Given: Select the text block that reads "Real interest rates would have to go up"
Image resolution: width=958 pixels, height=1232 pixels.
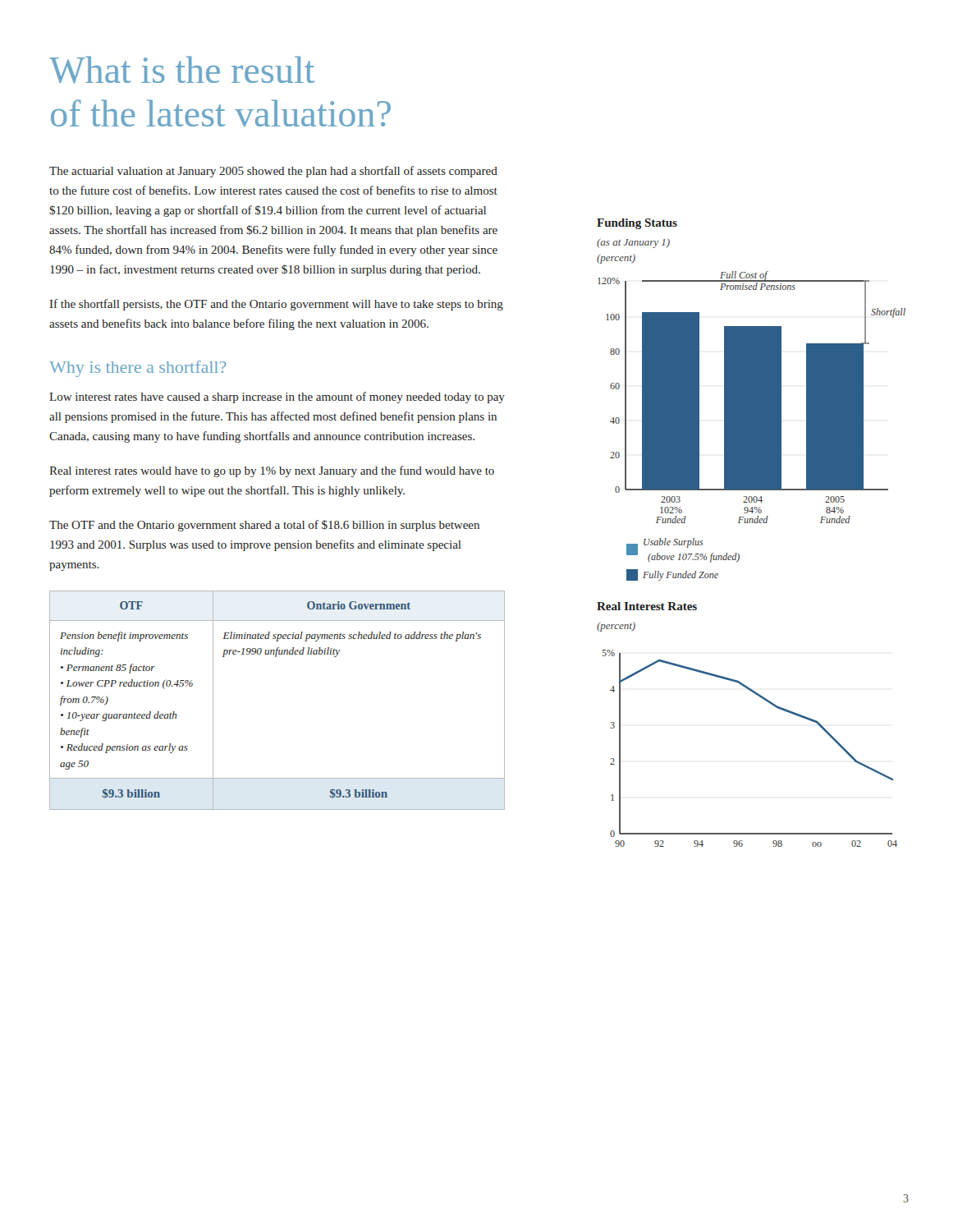Looking at the screenshot, I should (272, 480).
